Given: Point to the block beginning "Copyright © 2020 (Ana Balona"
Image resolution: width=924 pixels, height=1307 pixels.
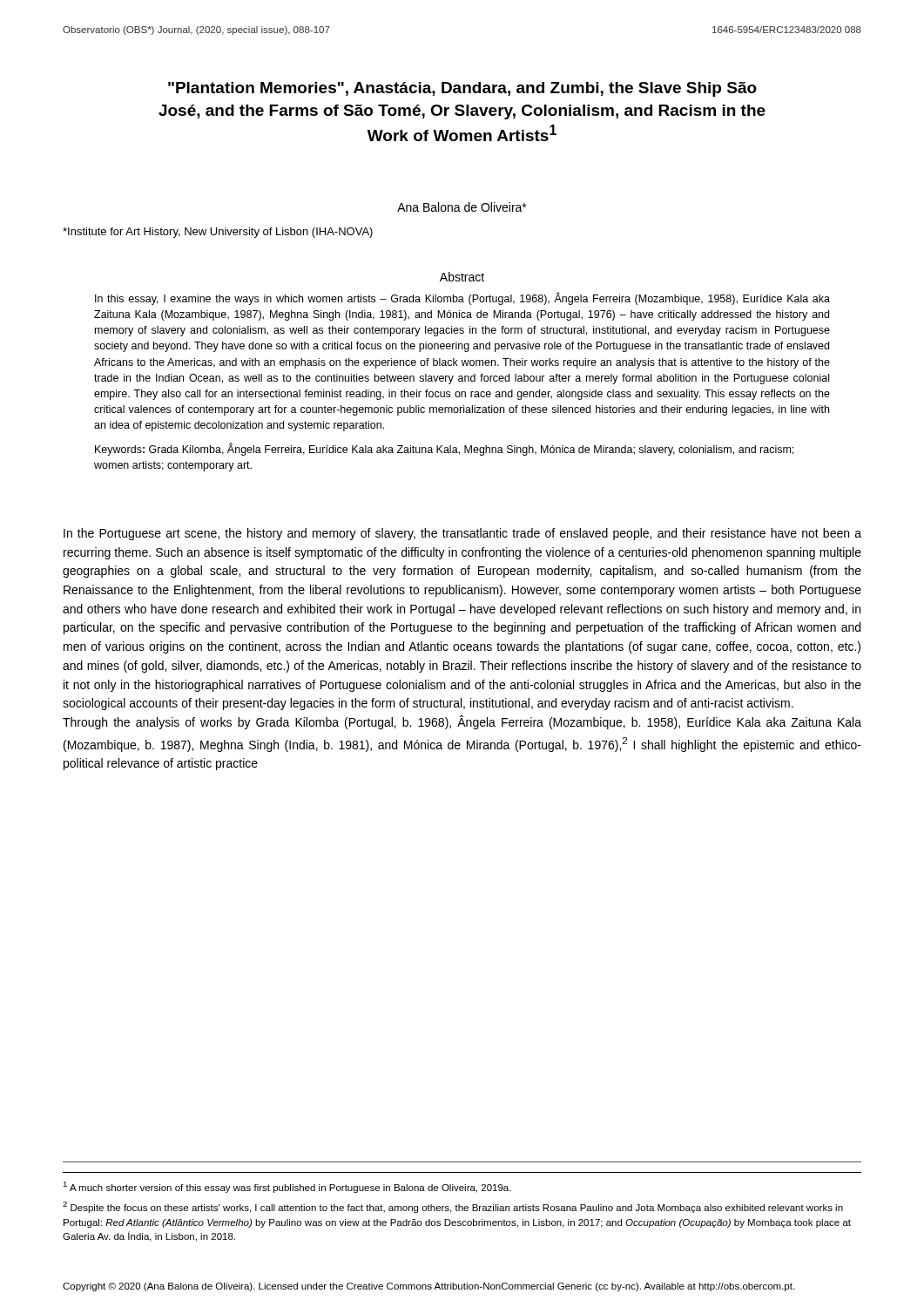Looking at the screenshot, I should coord(429,1286).
